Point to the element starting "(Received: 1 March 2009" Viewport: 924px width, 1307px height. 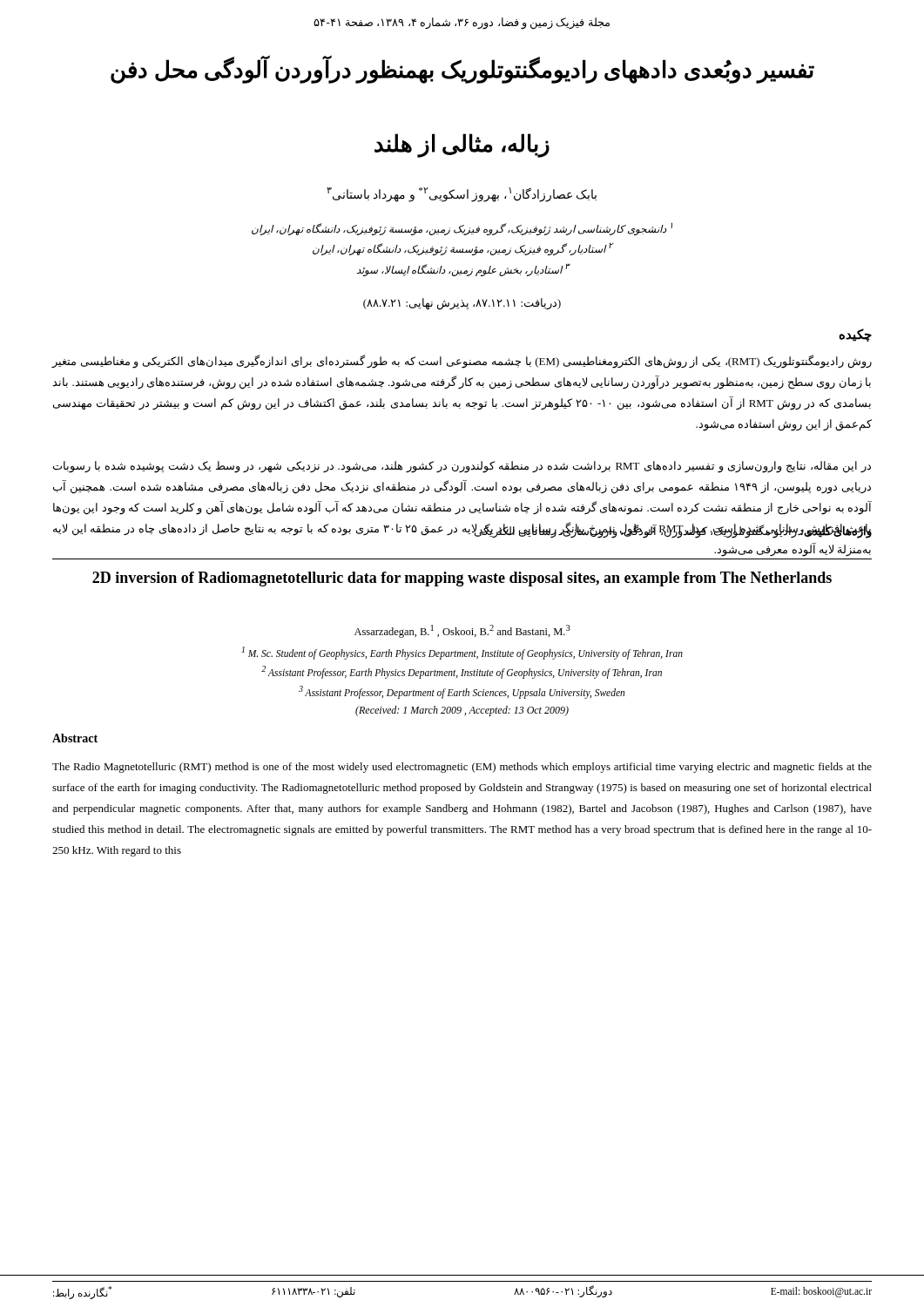pyautogui.click(x=462, y=710)
